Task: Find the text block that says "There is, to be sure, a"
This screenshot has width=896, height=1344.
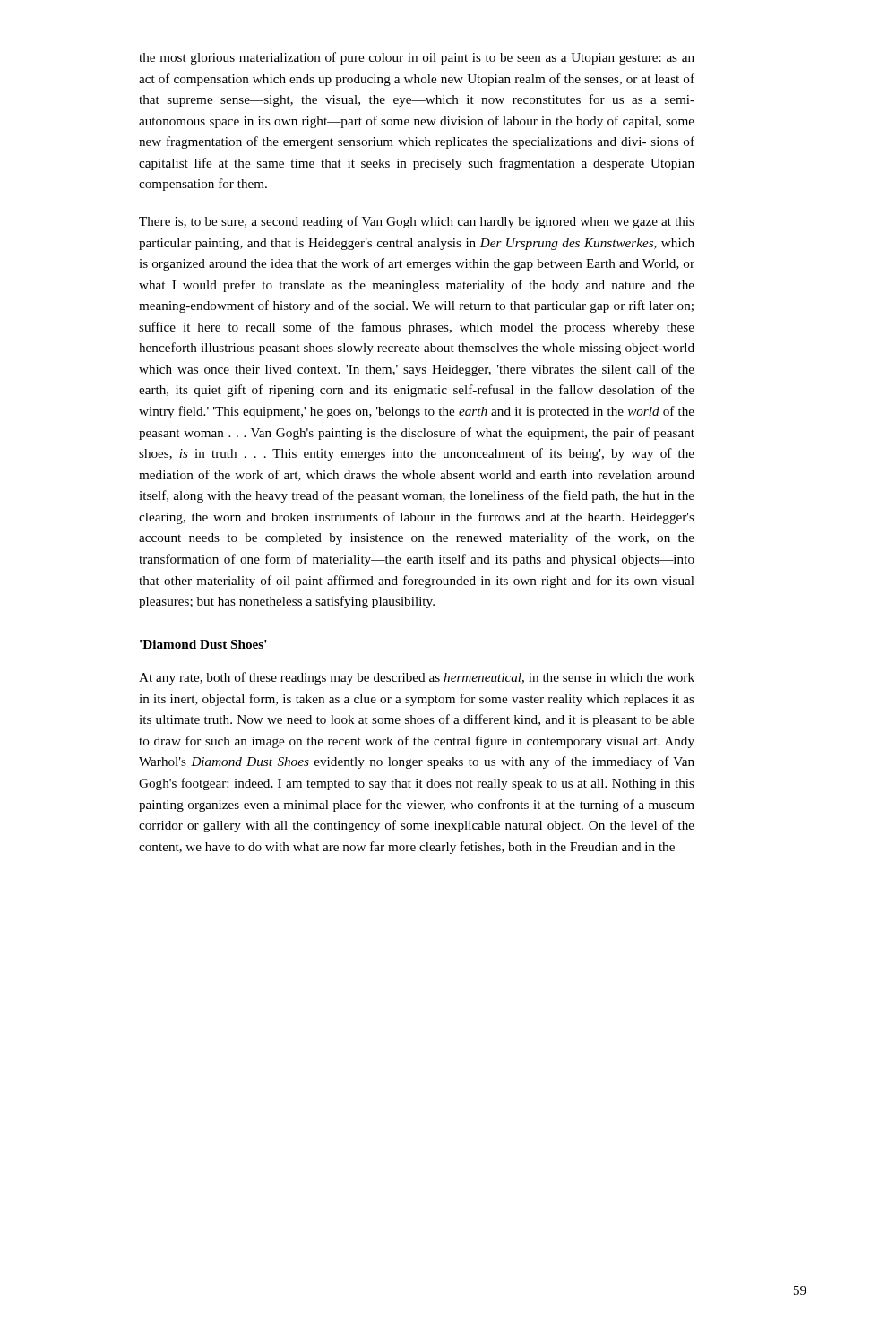Action: coord(417,411)
